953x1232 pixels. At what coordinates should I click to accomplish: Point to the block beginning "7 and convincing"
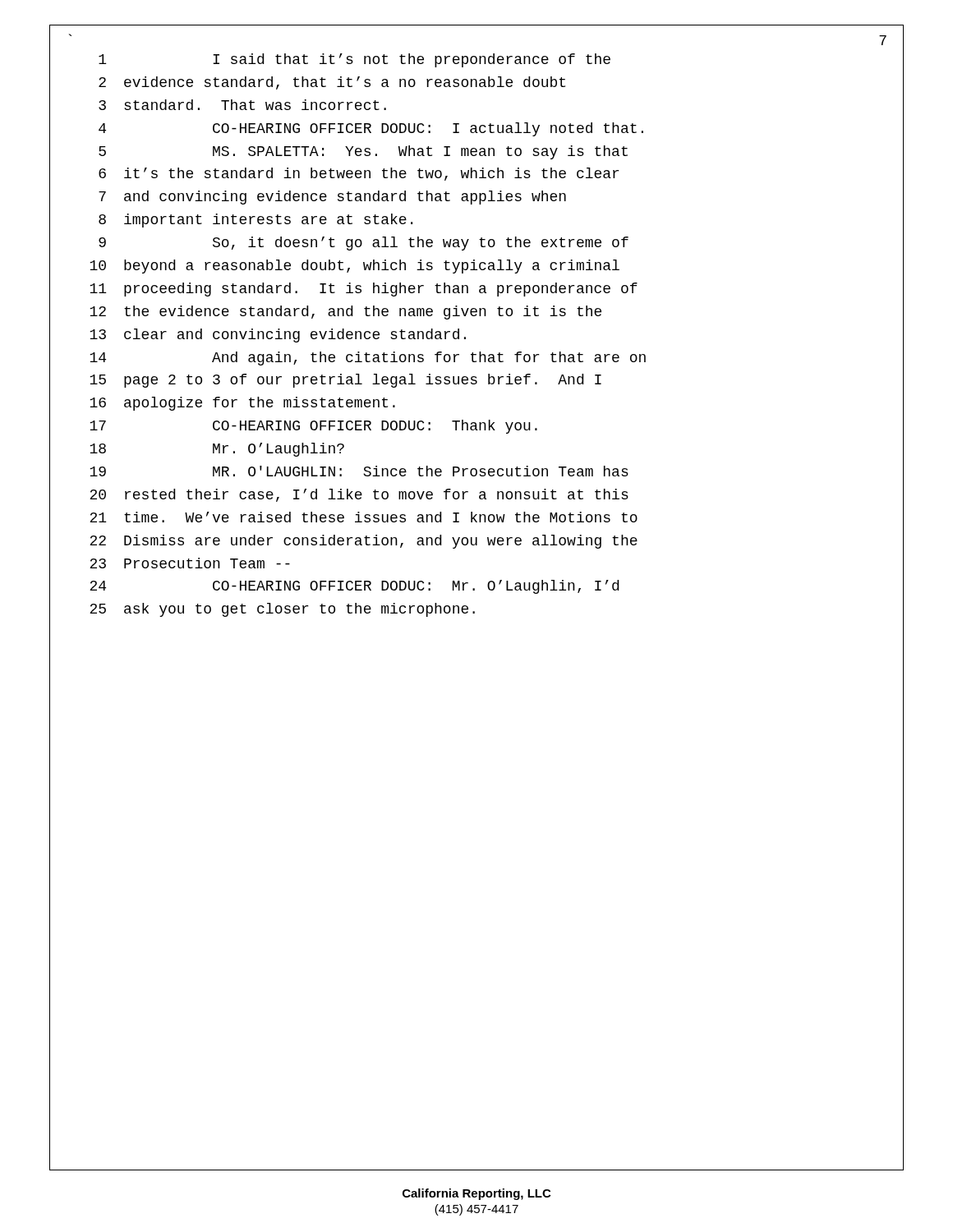[476, 198]
